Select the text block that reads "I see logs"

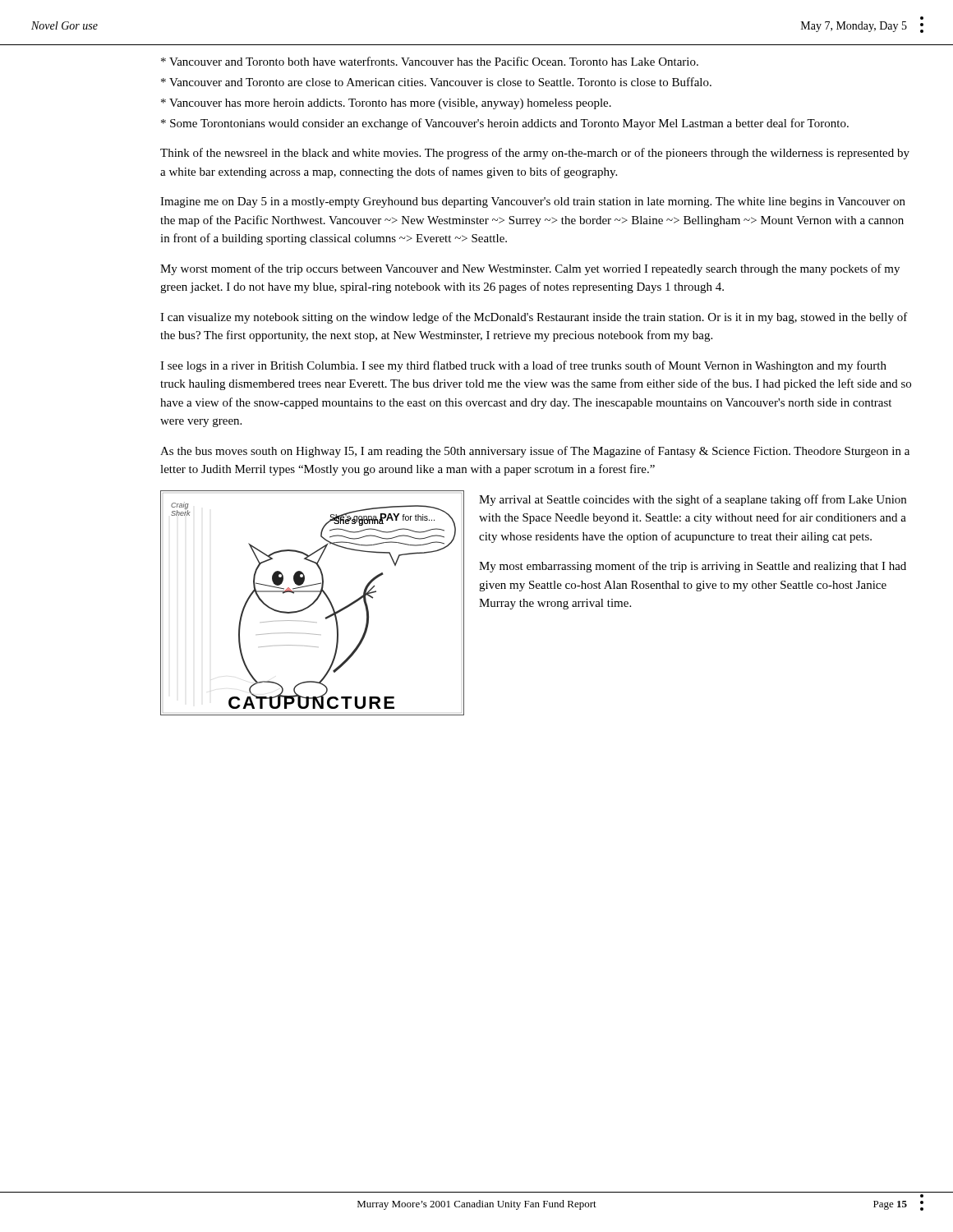536,393
